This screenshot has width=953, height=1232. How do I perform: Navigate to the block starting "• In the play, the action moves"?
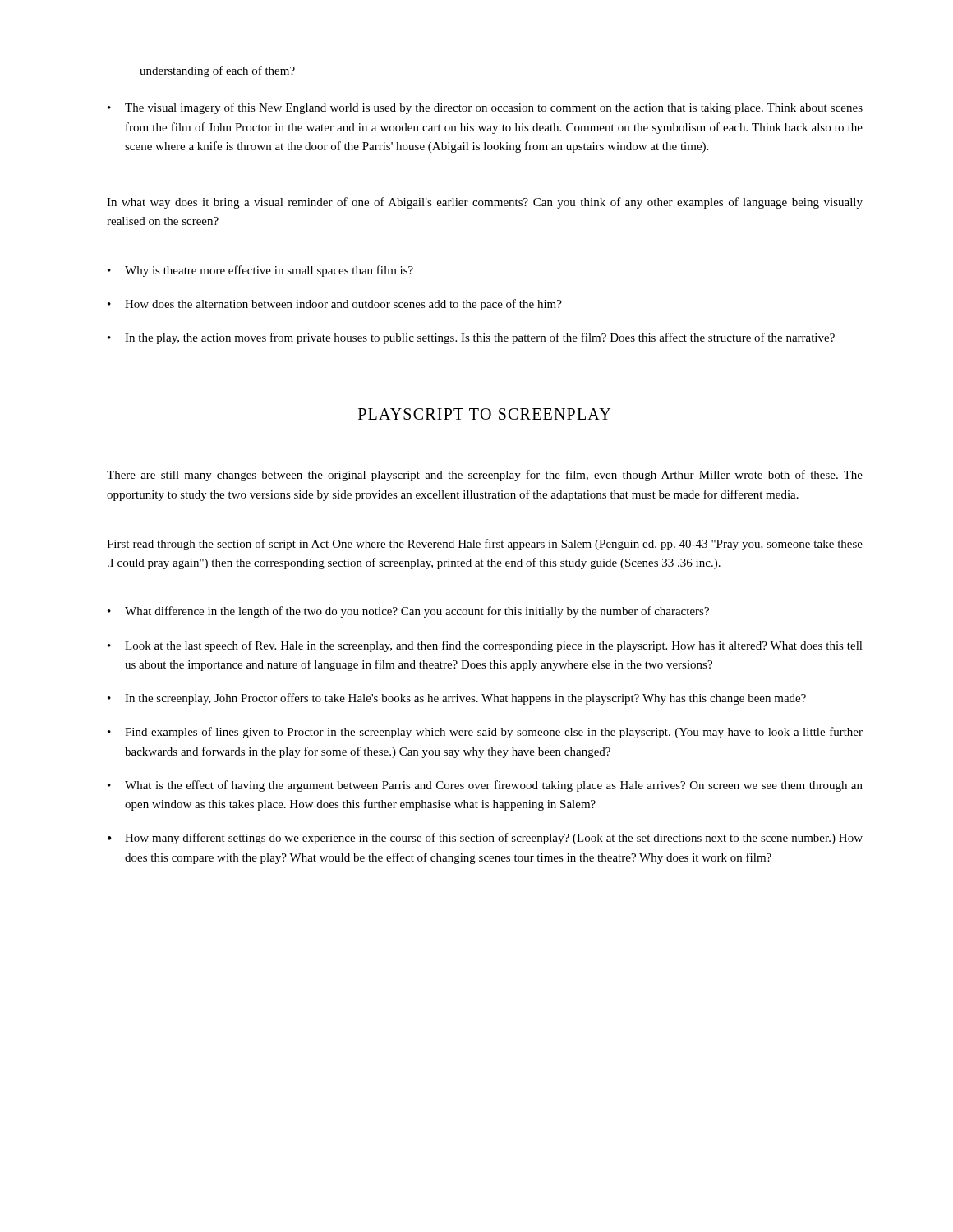(485, 338)
